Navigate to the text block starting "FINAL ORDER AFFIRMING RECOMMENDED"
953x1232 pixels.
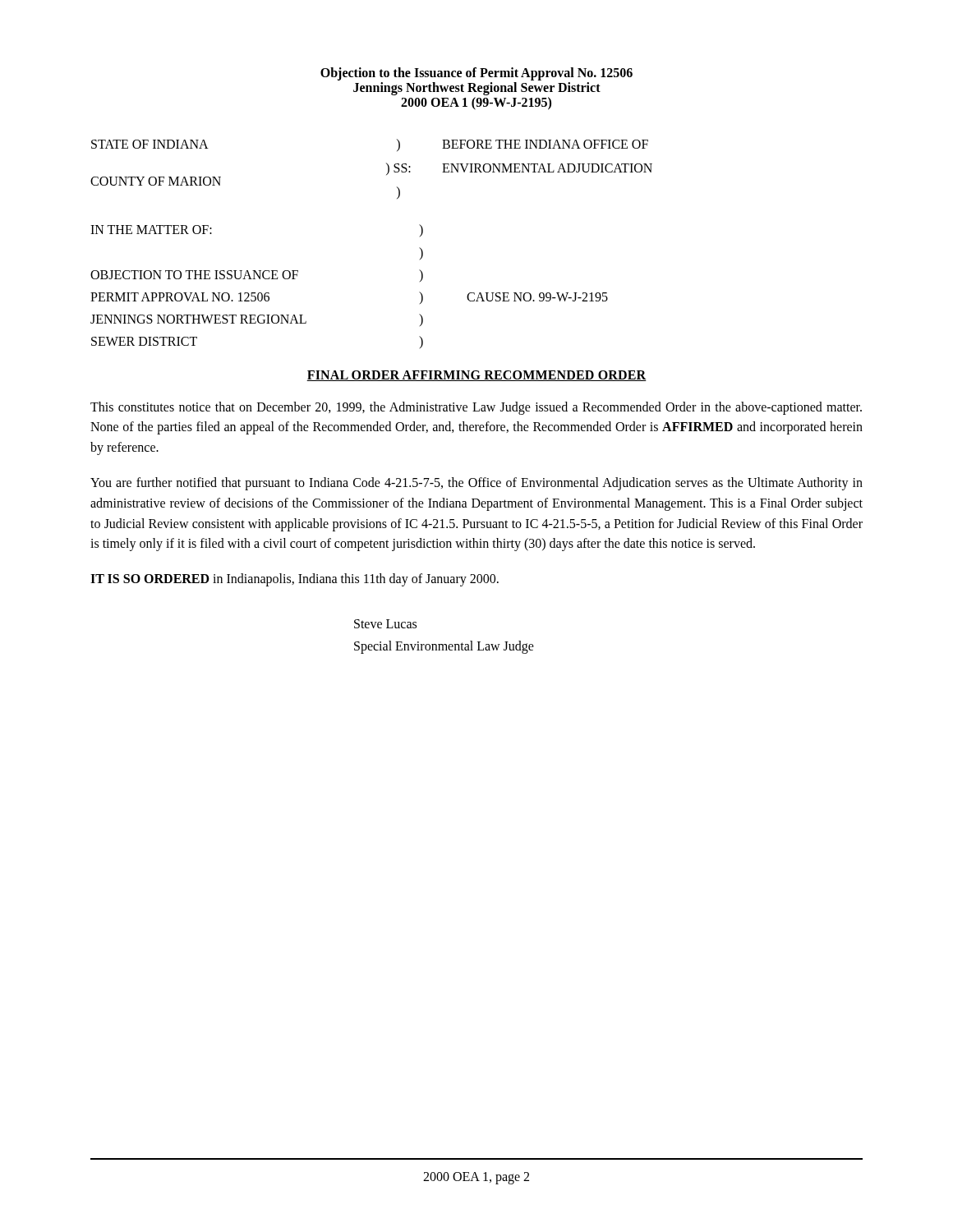tap(476, 375)
